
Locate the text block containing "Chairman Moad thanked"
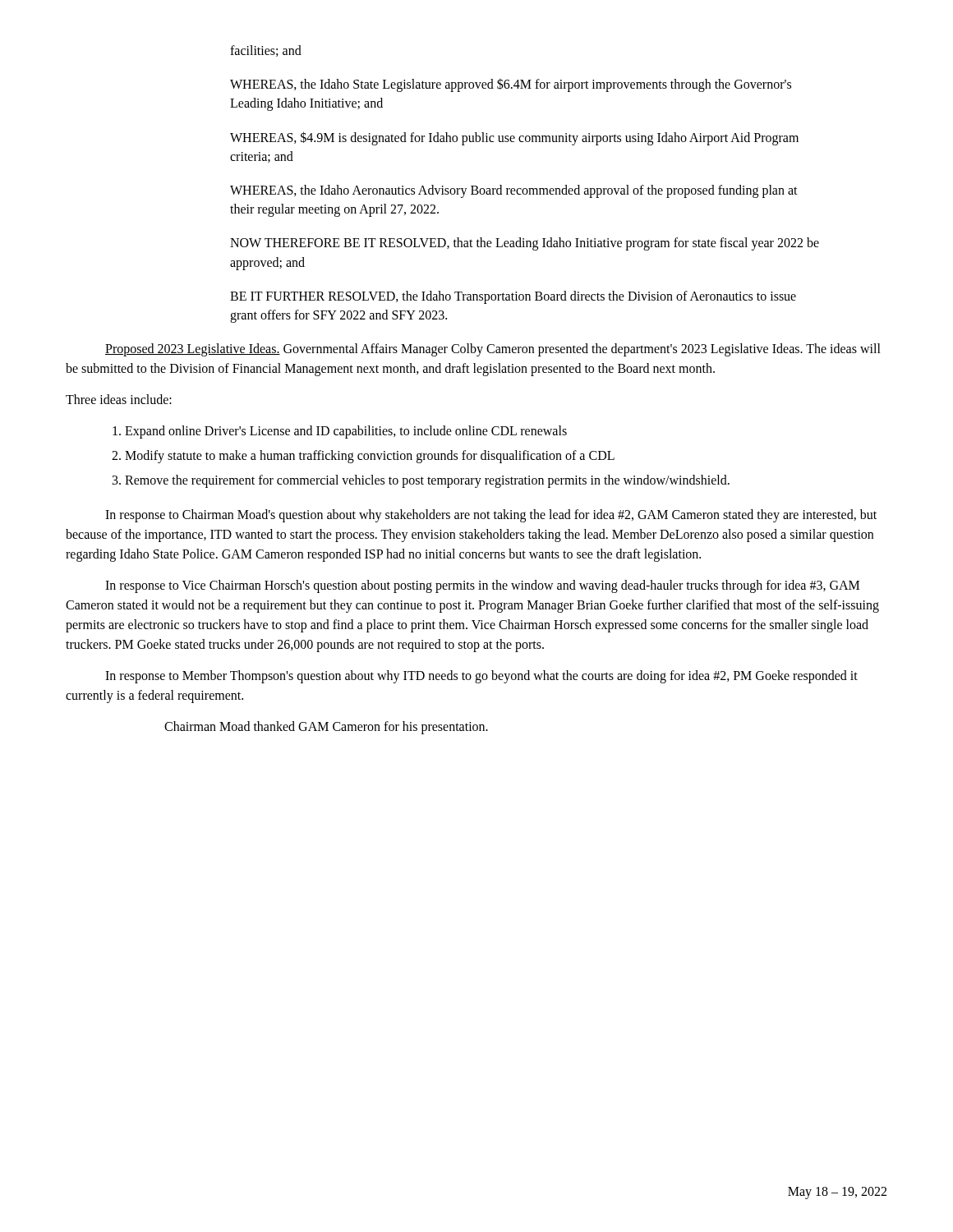pos(326,727)
